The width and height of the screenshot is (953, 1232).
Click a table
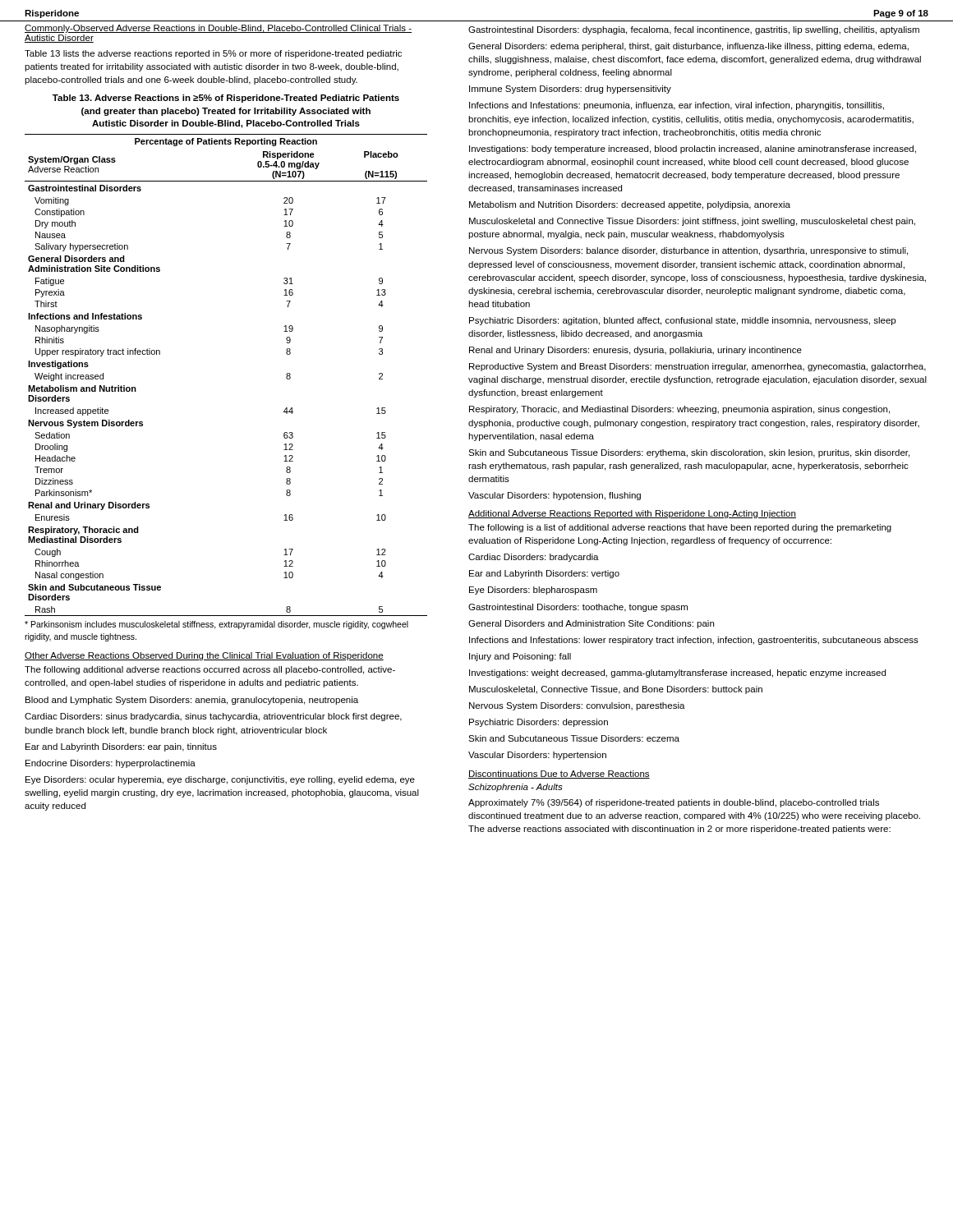click(x=226, y=375)
